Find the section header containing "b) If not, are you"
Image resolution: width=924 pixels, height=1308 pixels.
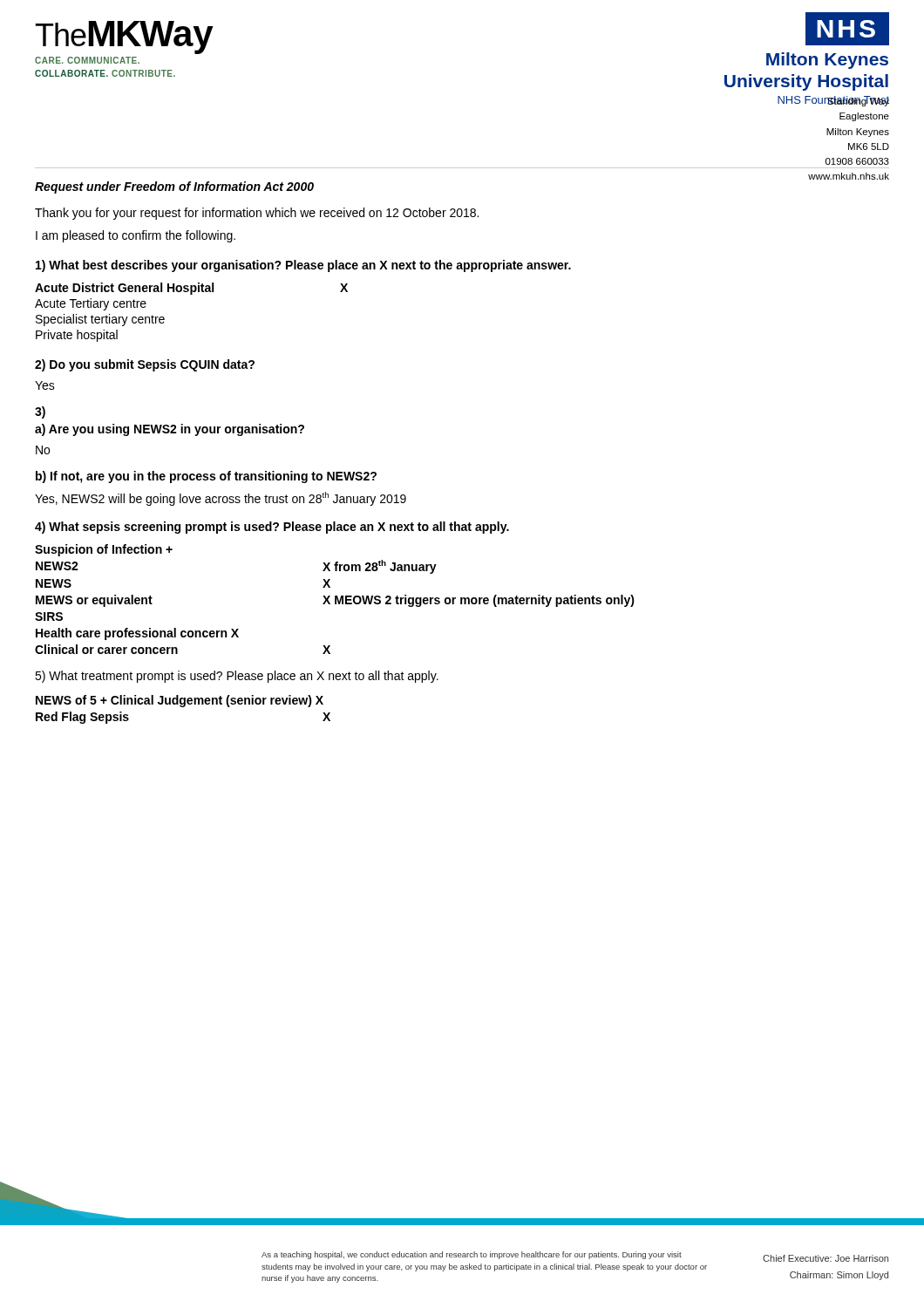click(x=206, y=476)
